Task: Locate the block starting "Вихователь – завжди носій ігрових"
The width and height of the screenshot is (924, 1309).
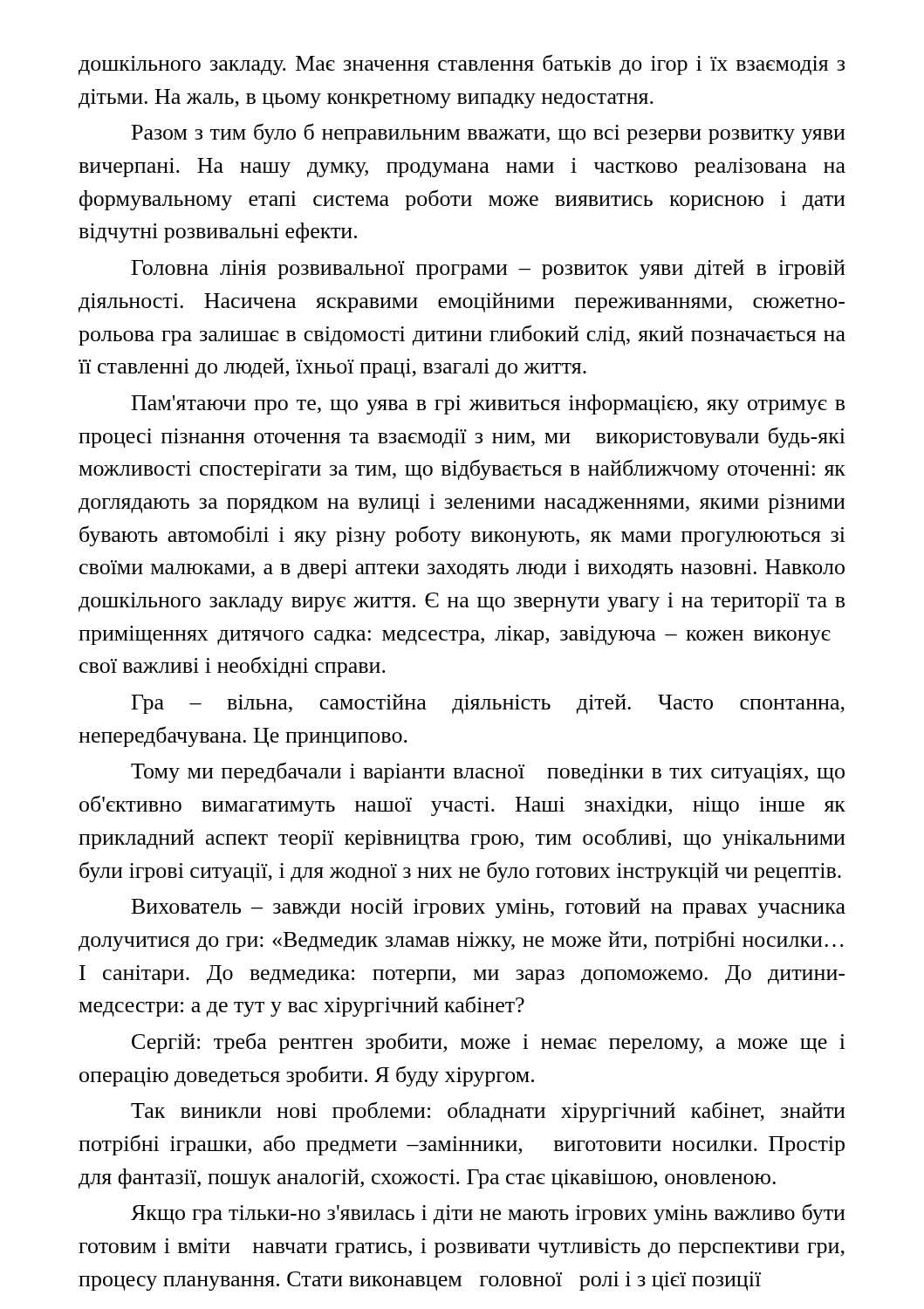Action: tap(462, 956)
